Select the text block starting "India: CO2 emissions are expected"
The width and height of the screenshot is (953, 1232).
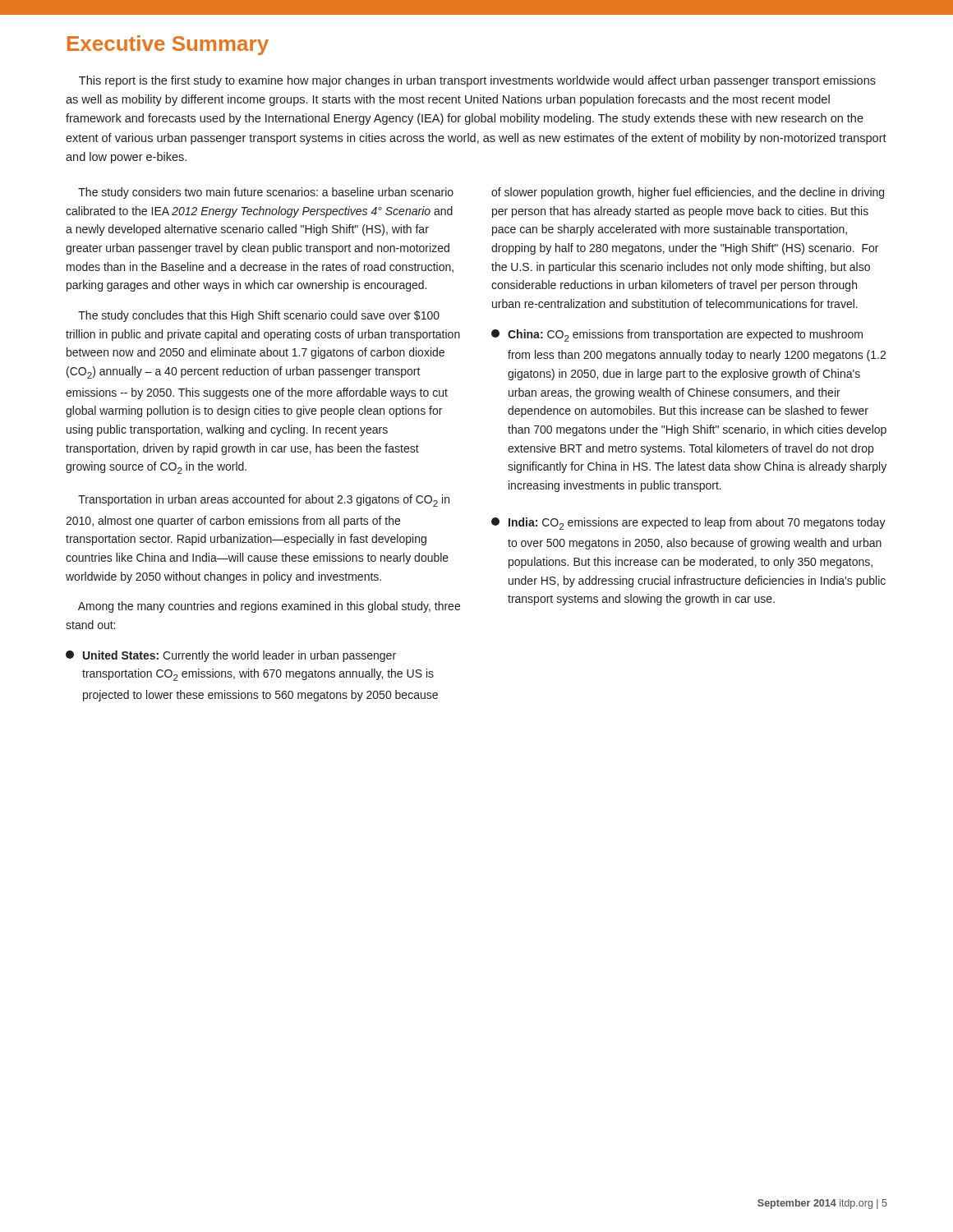pyautogui.click(x=689, y=561)
